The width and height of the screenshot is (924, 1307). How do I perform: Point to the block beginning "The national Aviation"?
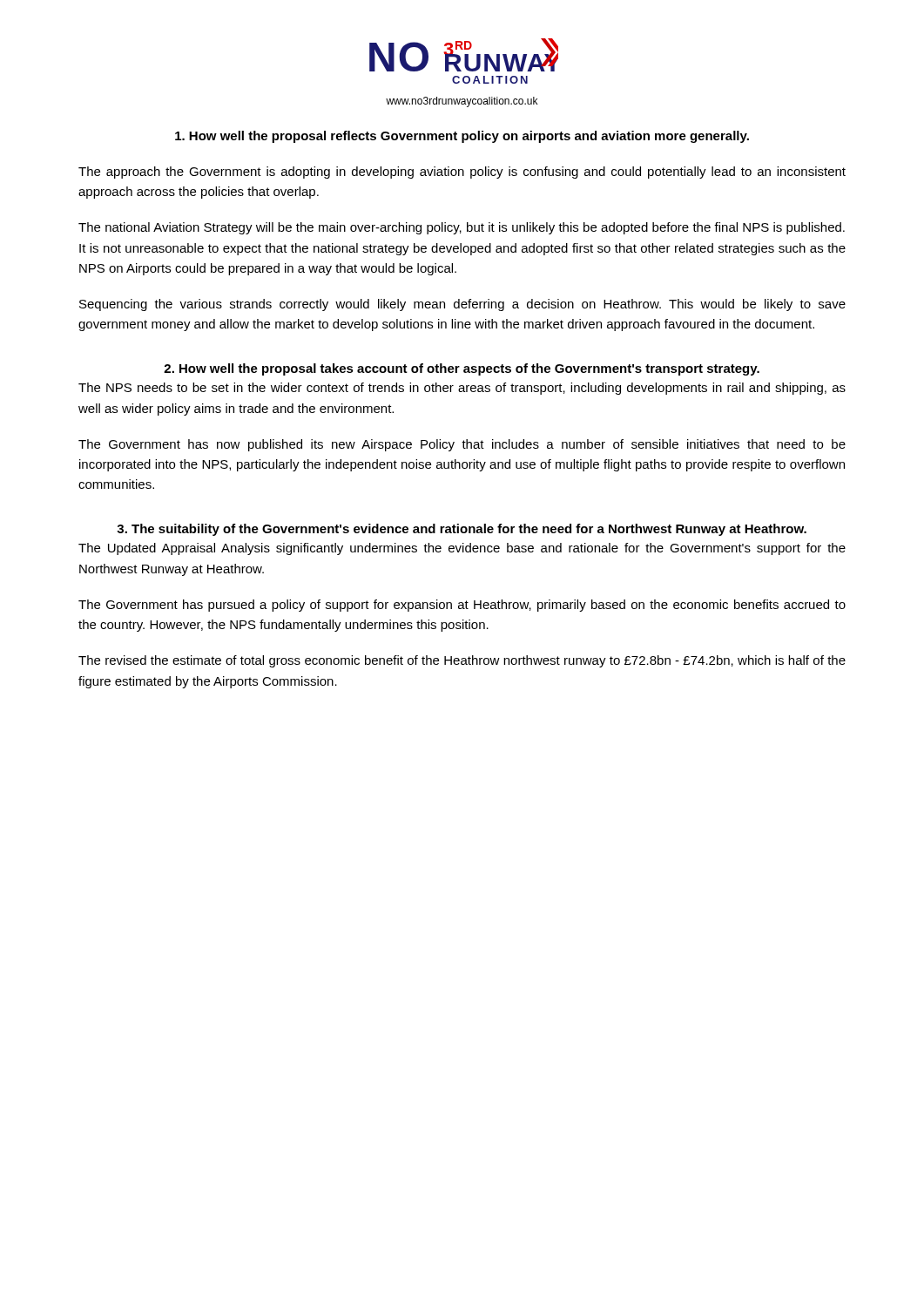click(462, 247)
